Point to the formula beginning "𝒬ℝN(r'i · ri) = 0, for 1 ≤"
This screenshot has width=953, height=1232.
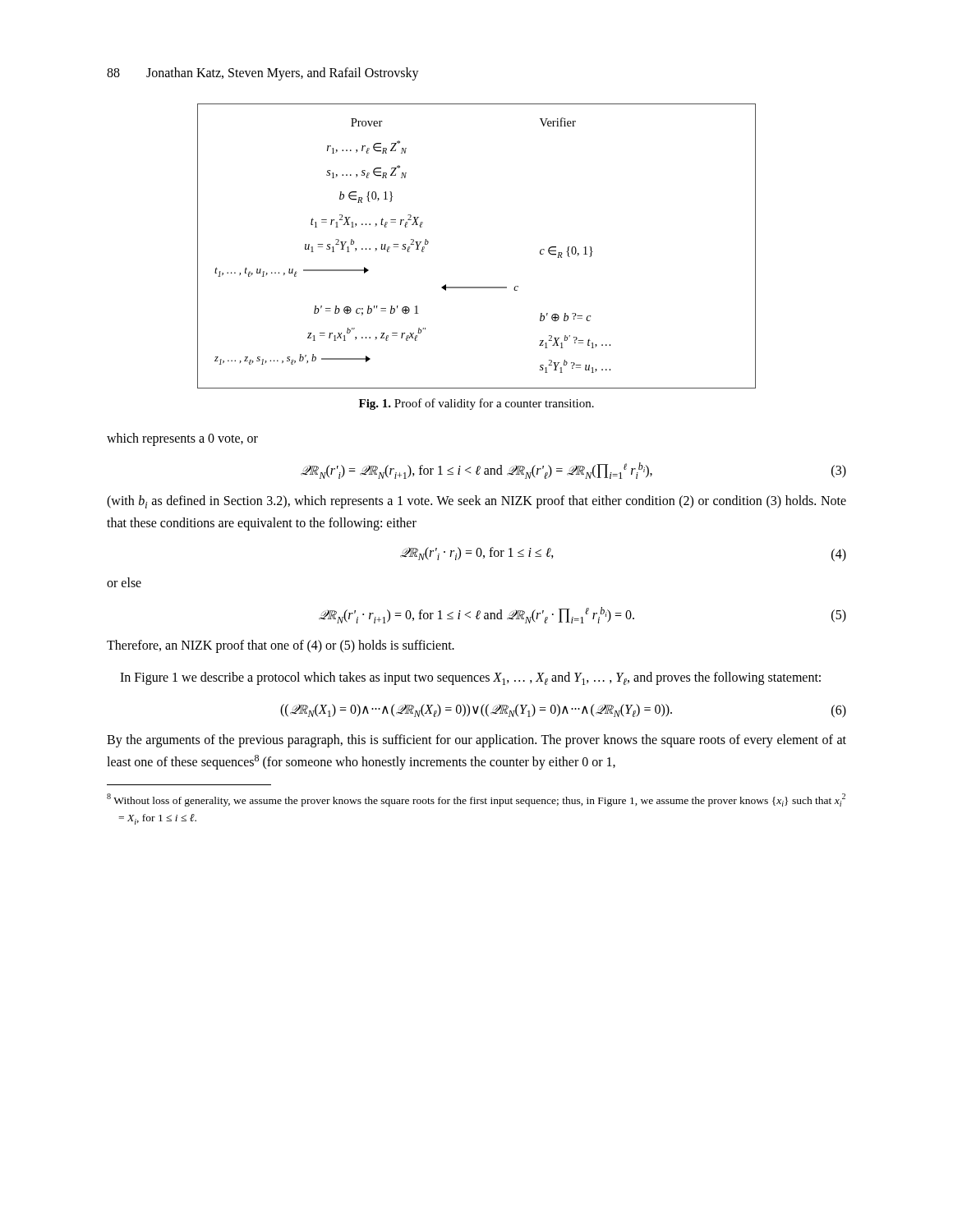[x=478, y=555]
